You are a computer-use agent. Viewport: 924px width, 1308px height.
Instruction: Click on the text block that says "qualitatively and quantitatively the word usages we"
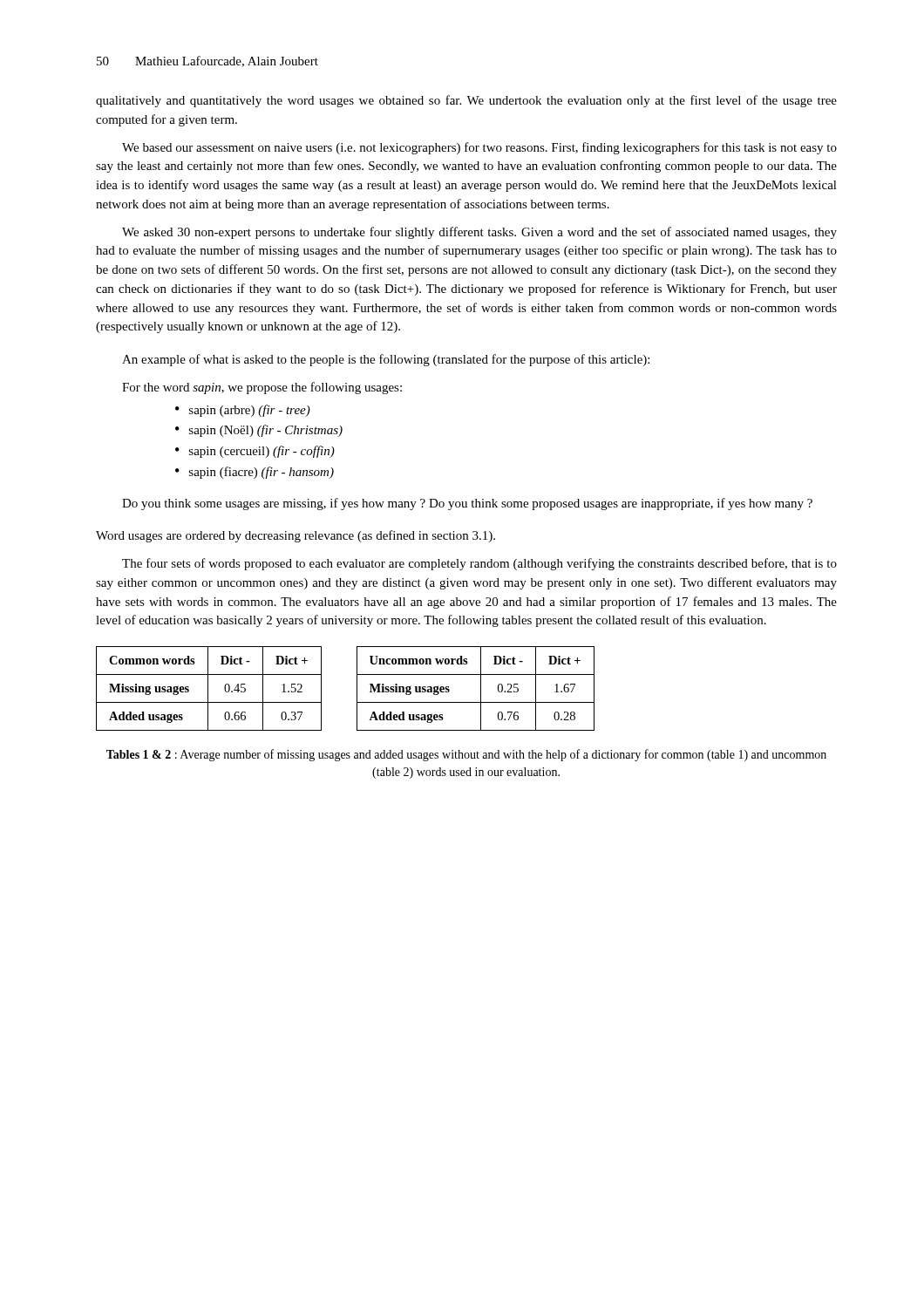(466, 110)
